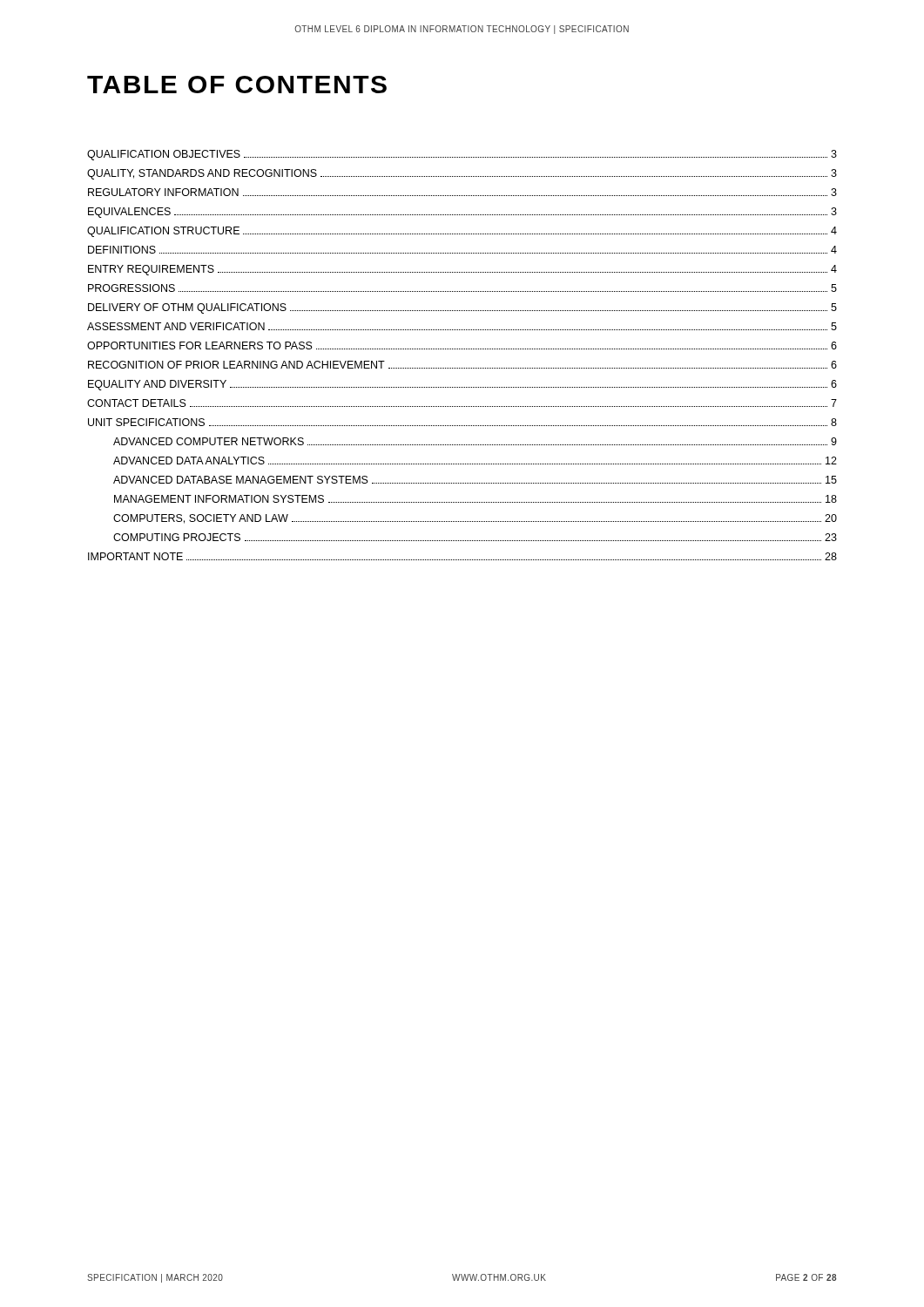Locate the list item containing "QUALIFICATION OBJECTIVES 3"
This screenshot has height=1307, width=924.
coord(462,154)
